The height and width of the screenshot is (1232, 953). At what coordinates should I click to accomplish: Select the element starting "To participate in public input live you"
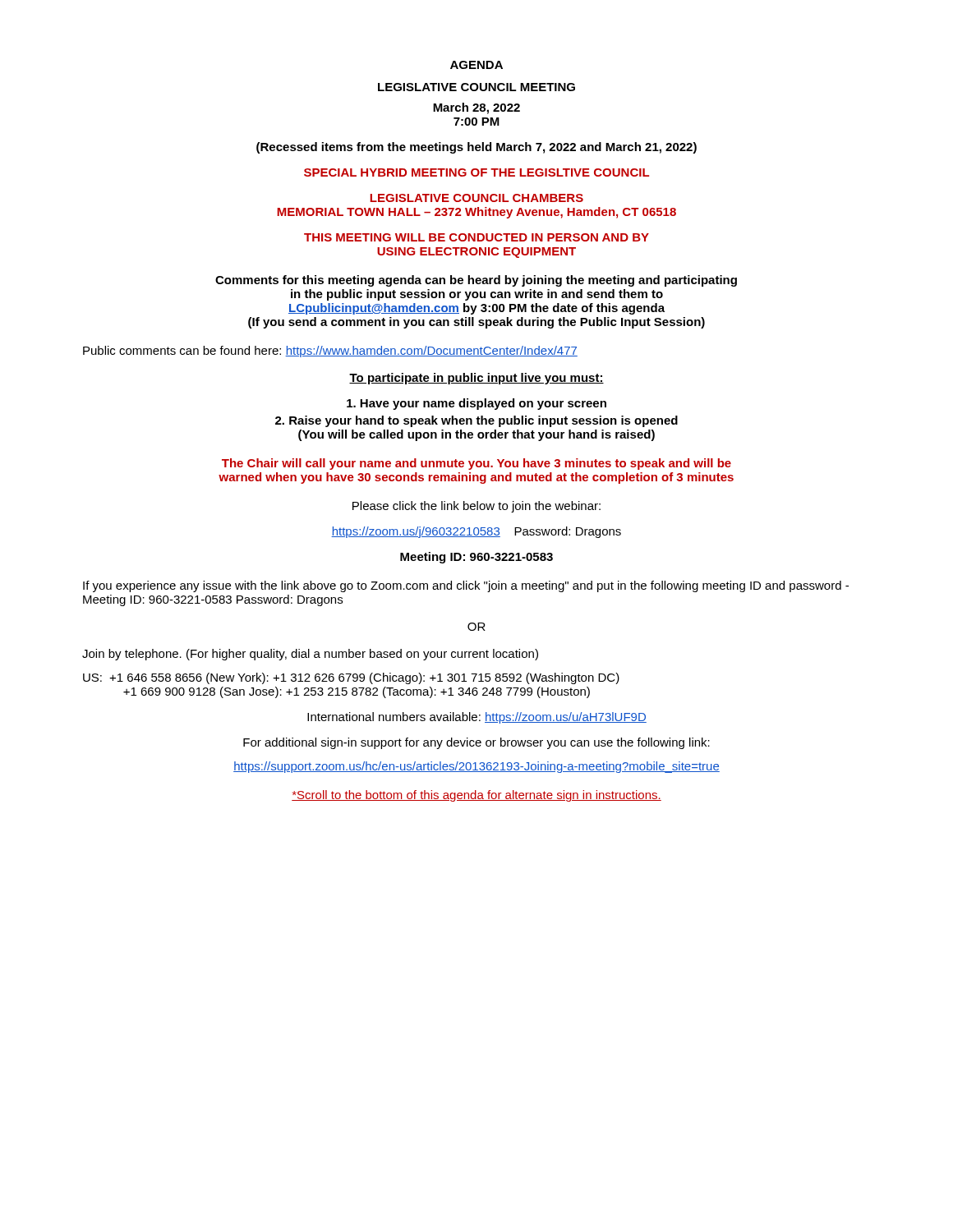point(476,377)
